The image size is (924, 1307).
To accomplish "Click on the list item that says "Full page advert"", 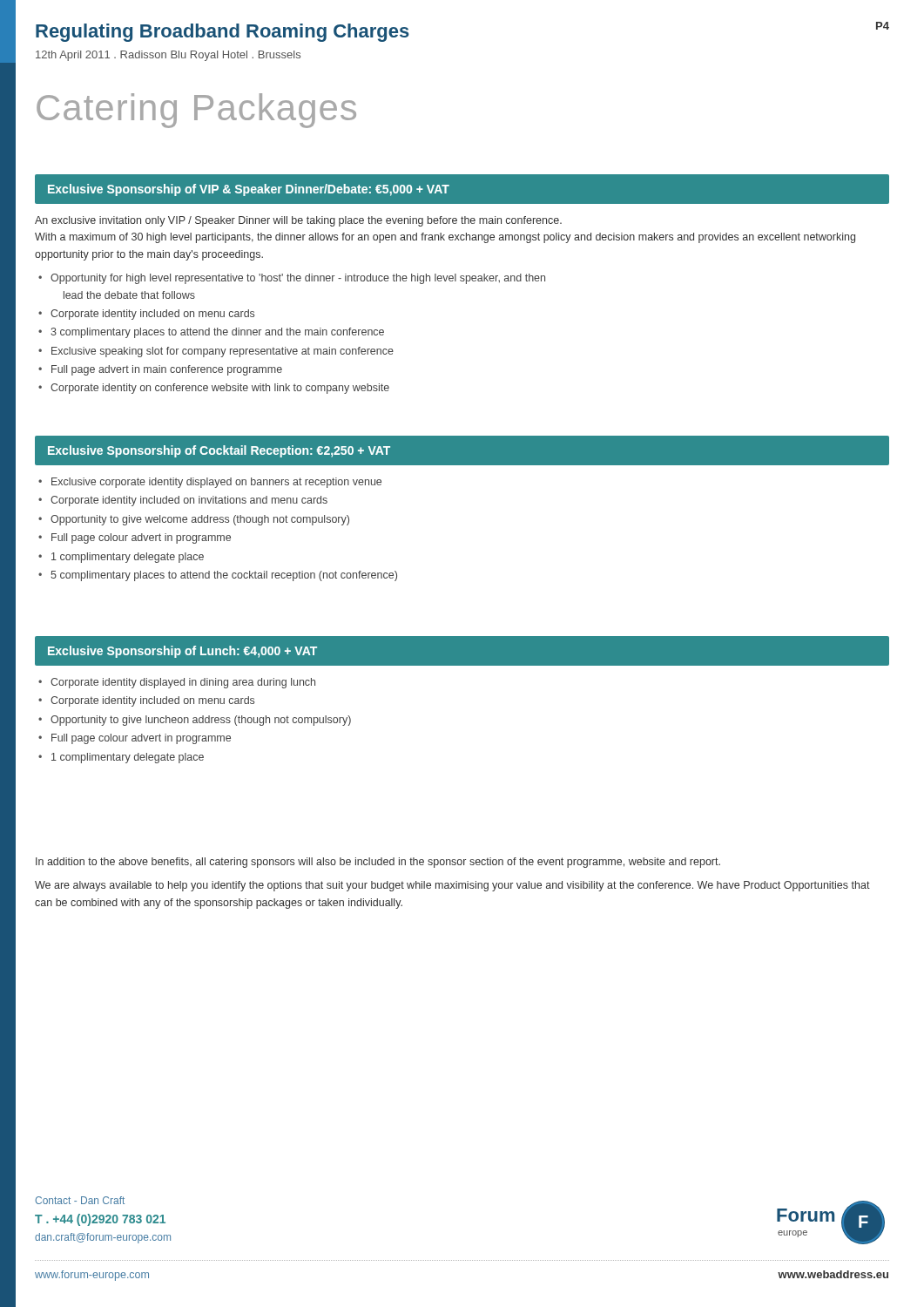I will (166, 369).
